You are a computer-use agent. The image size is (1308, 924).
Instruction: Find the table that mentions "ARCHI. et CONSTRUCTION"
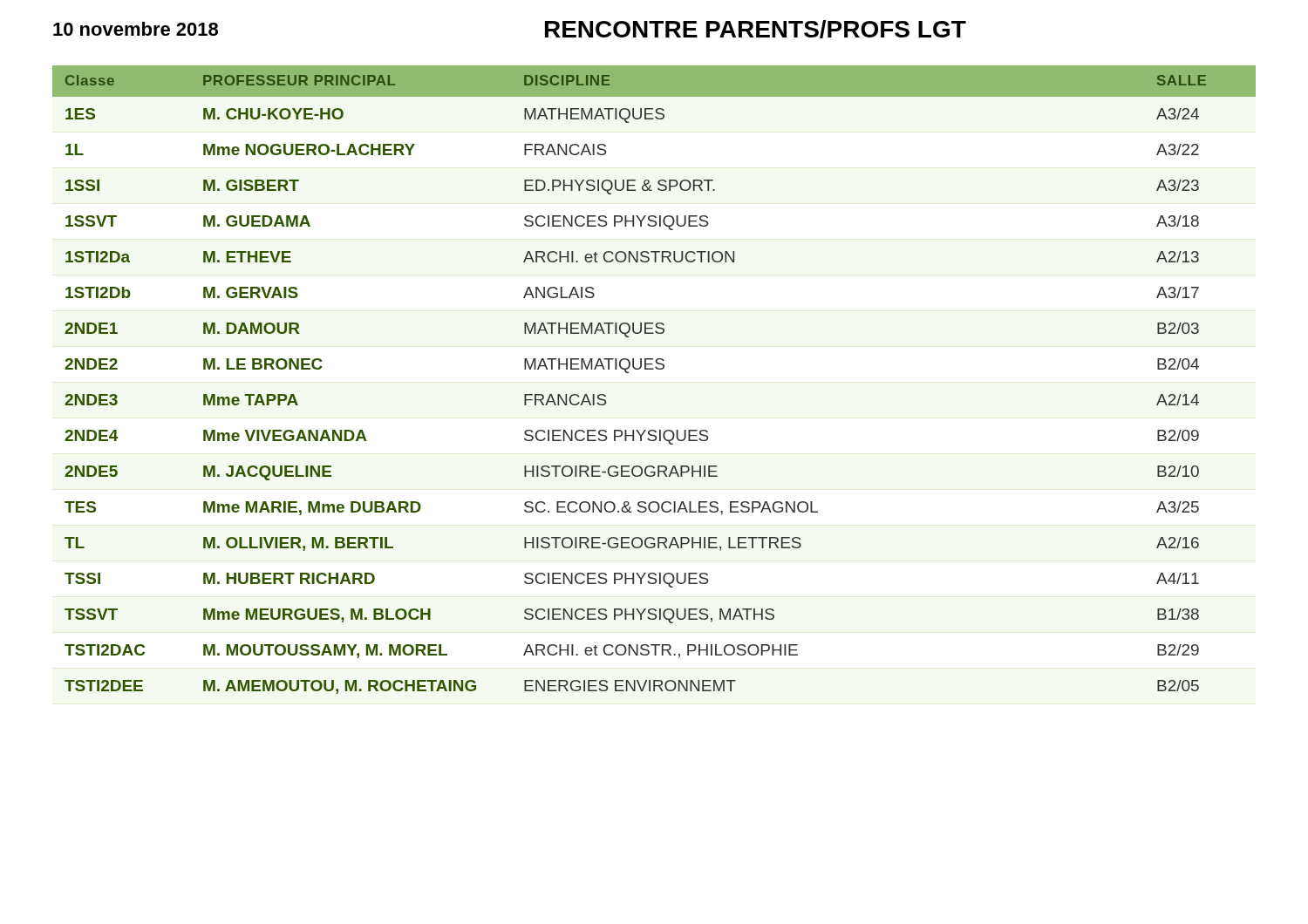coord(654,385)
